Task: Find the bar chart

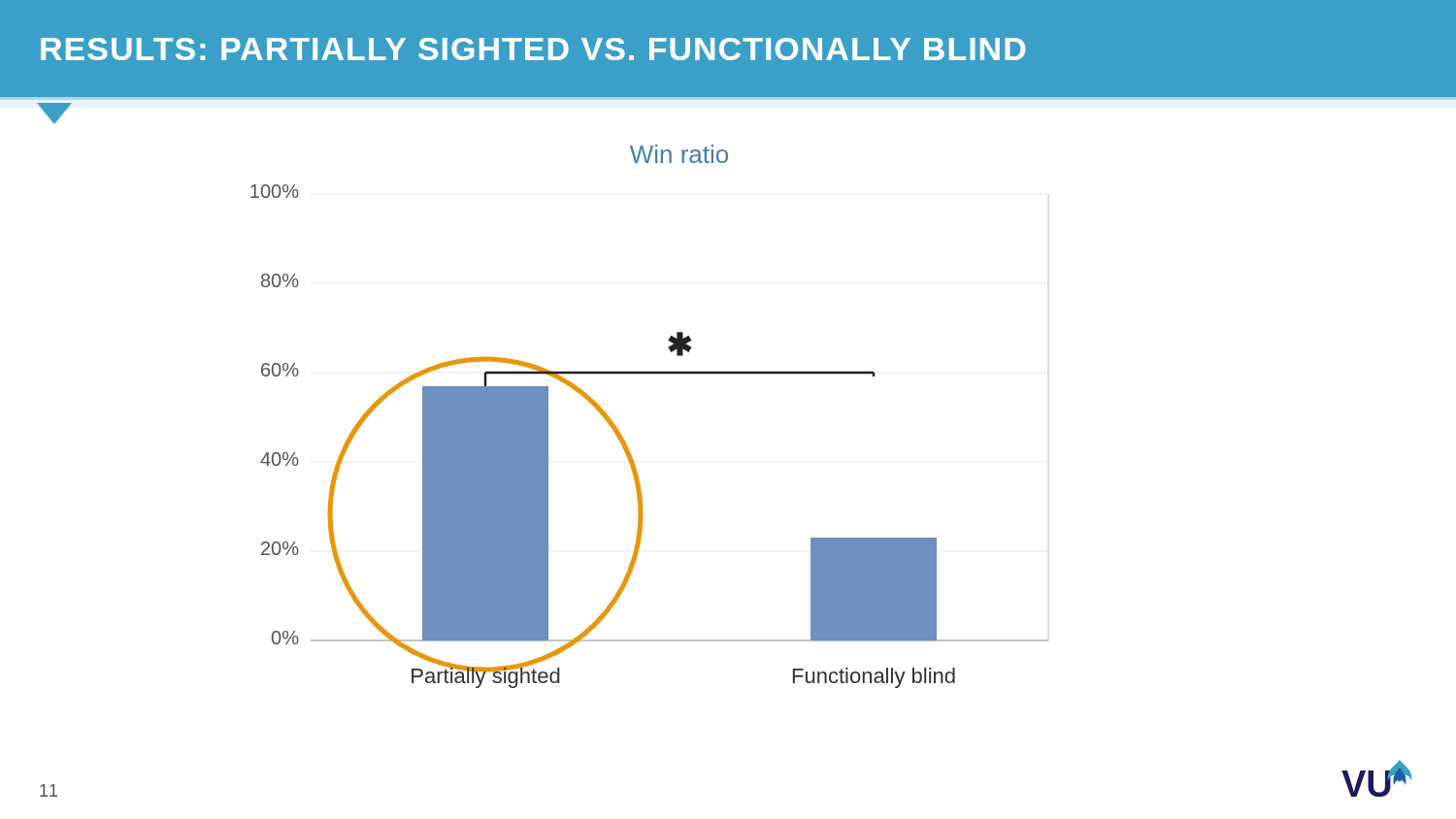Action: pos(679,427)
